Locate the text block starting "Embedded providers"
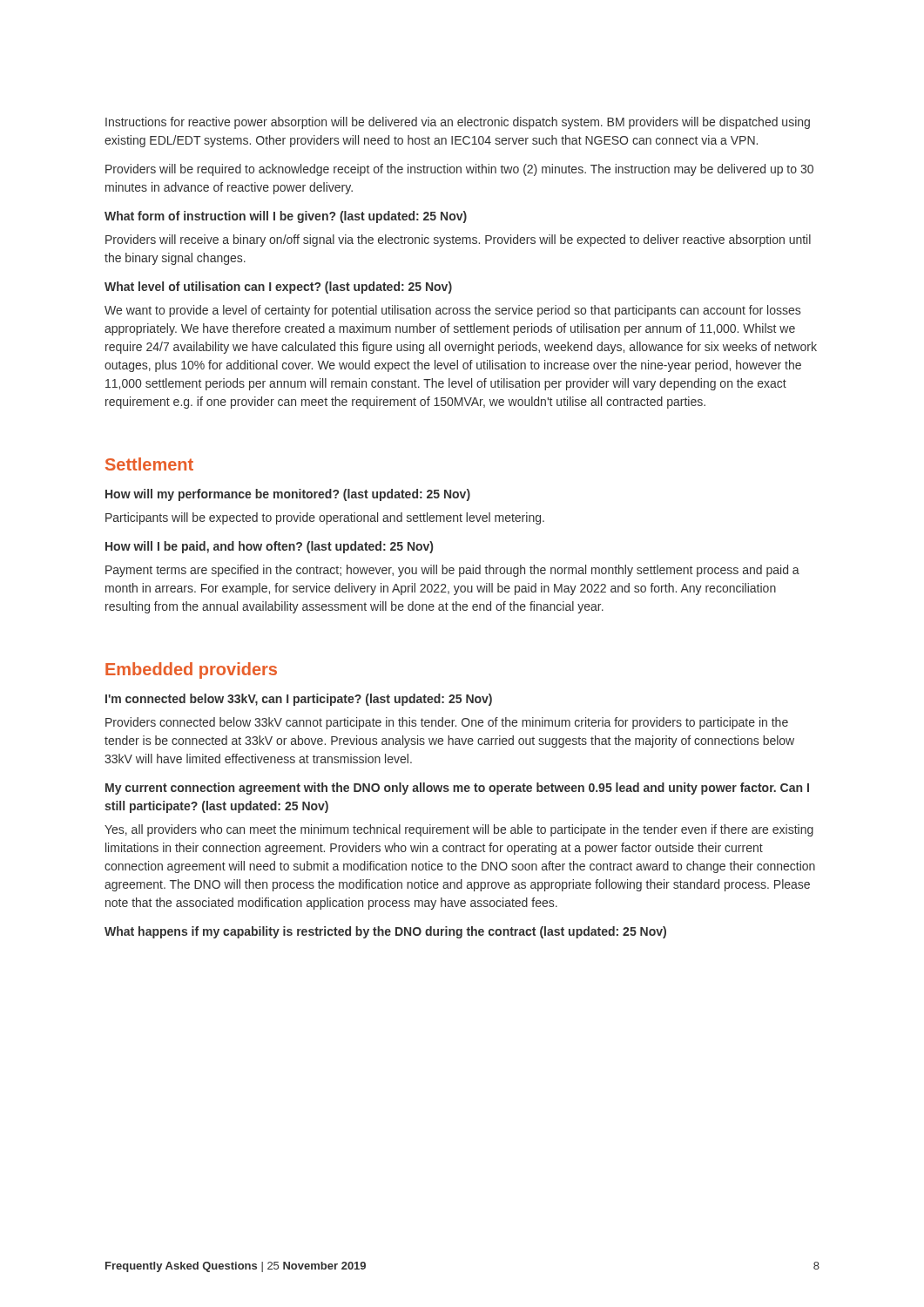924x1307 pixels. click(x=191, y=669)
